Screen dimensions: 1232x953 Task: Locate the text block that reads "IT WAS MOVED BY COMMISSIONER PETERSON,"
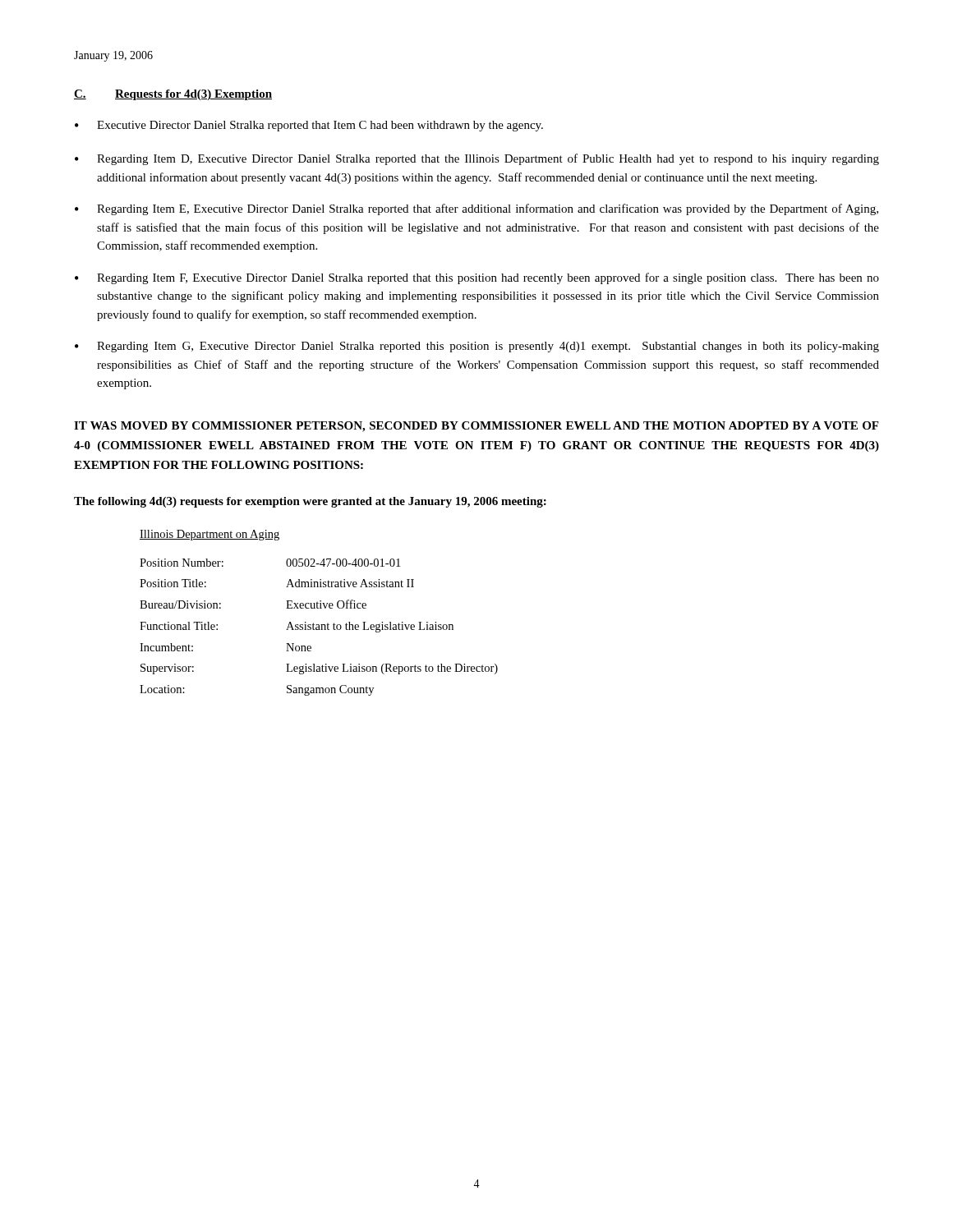click(x=476, y=445)
